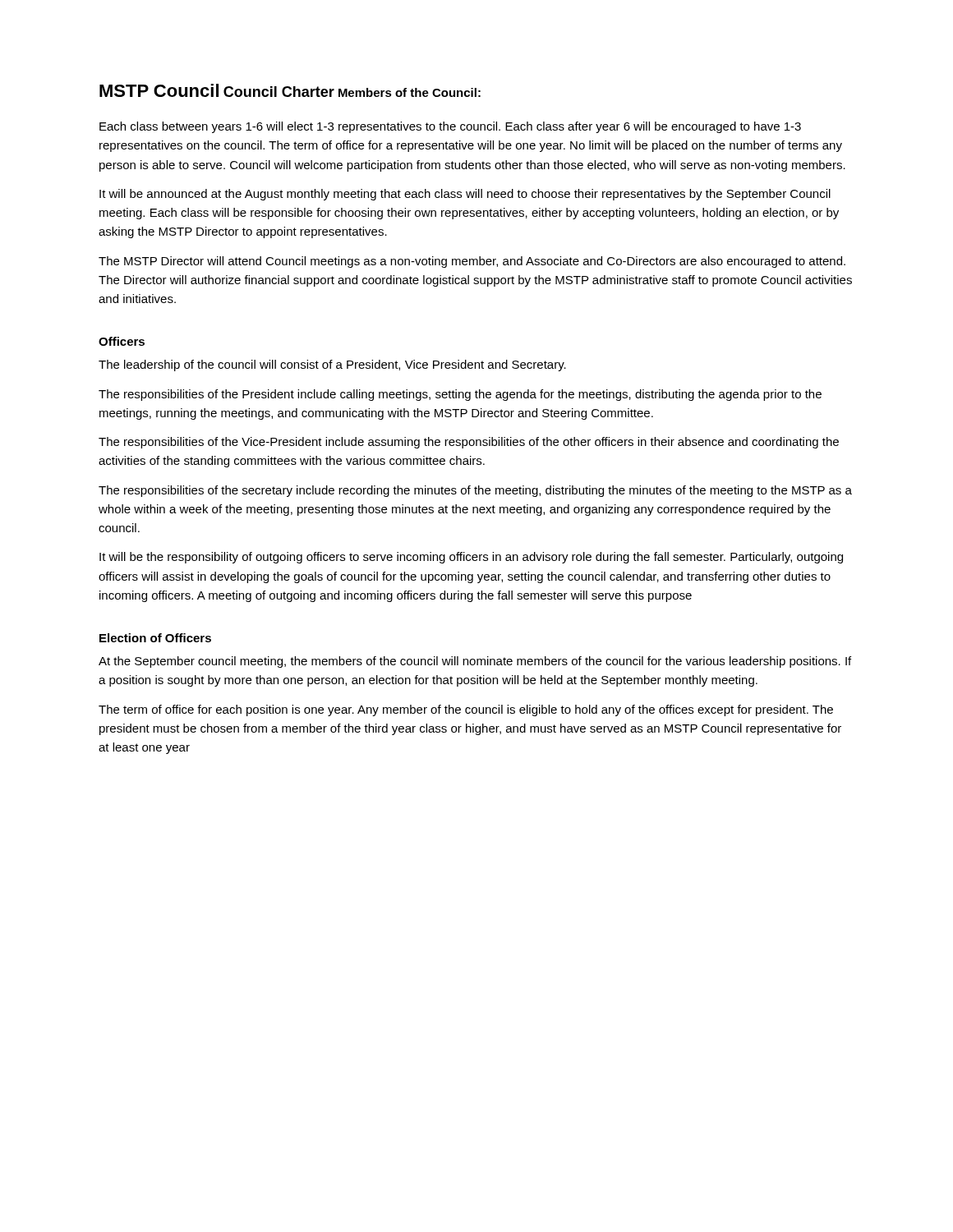Screen dimensions: 1232x953
Task: Point to the block starting "It will be the responsibility of outgoing"
Action: point(471,576)
